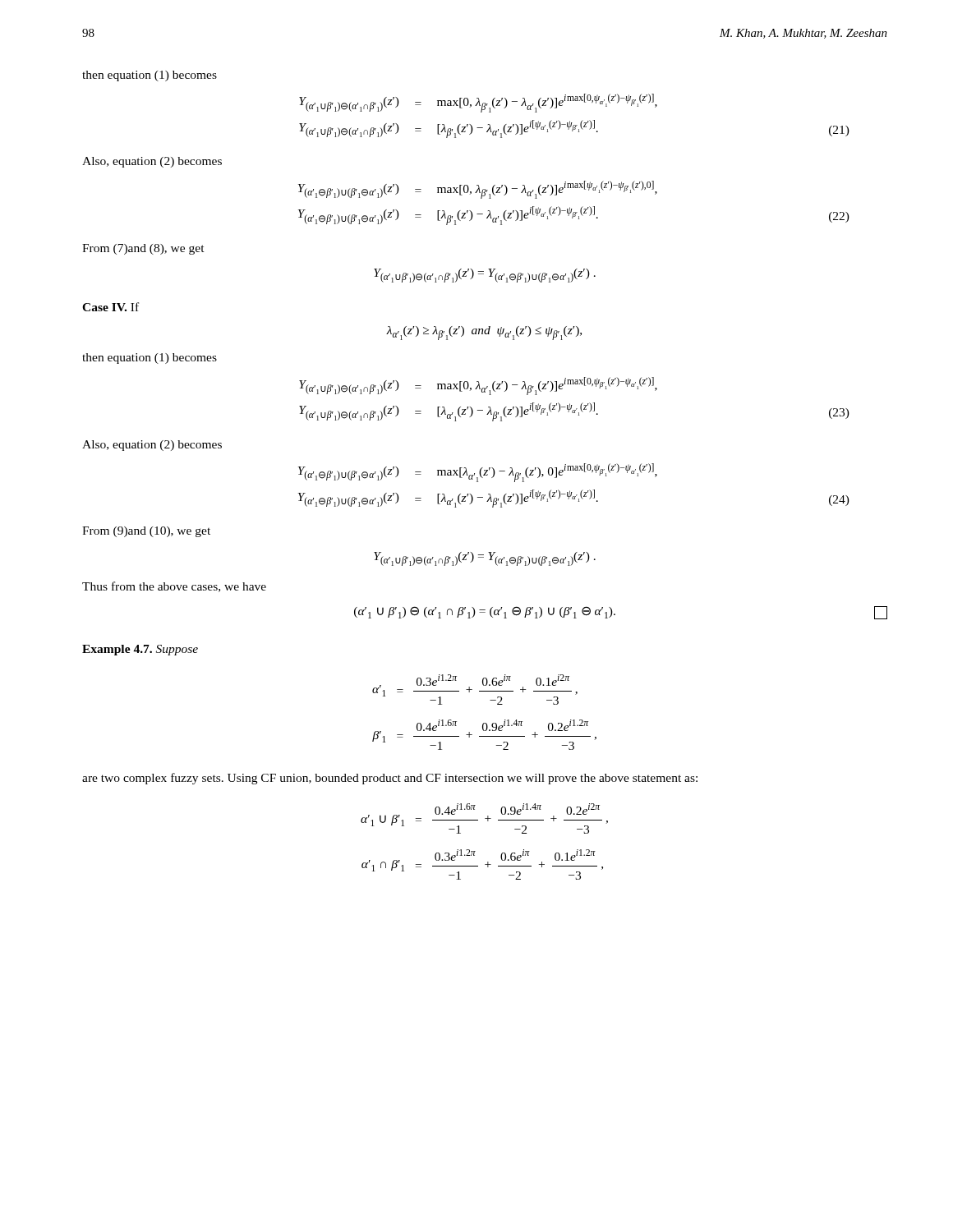Point to the region starting "λα′1(z′) ≥ λβ′1(z′) and ψα′1(z′) ≤ ψβ′1(z′),"
This screenshot has width=953, height=1232.
(485, 332)
